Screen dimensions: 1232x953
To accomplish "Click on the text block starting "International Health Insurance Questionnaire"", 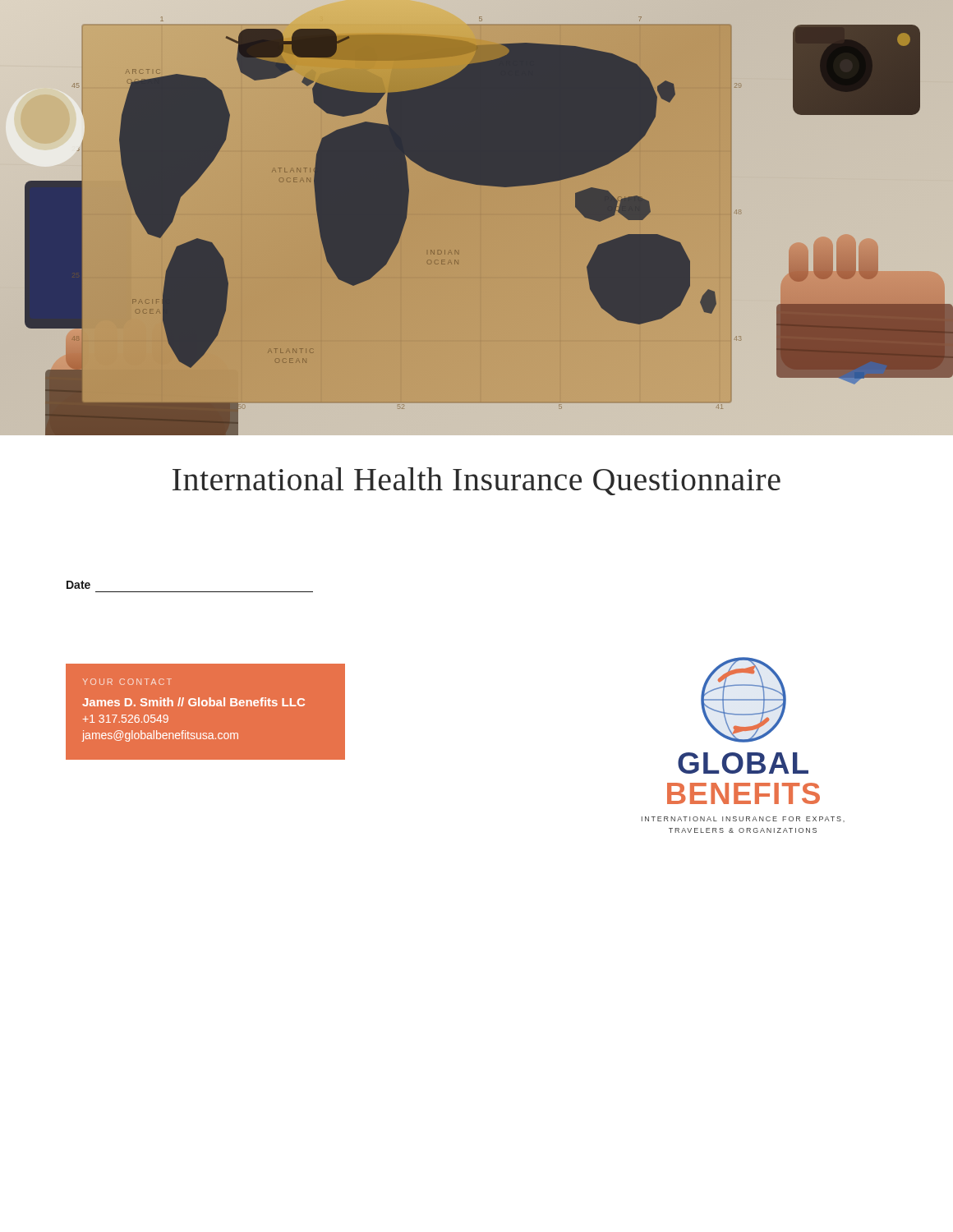I will click(x=476, y=479).
